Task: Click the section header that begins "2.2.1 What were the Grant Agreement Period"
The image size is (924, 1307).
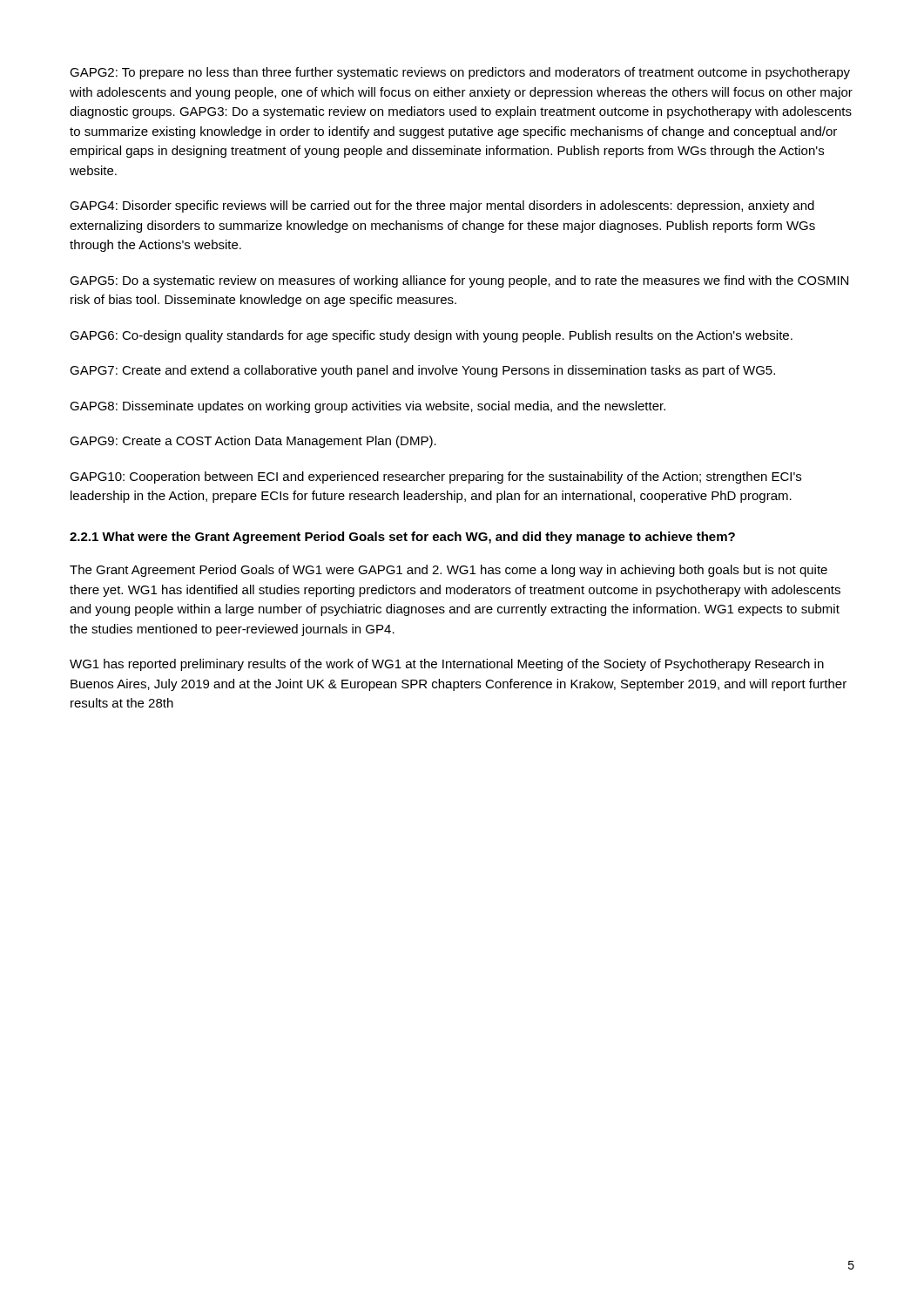Action: pyautogui.click(x=403, y=536)
